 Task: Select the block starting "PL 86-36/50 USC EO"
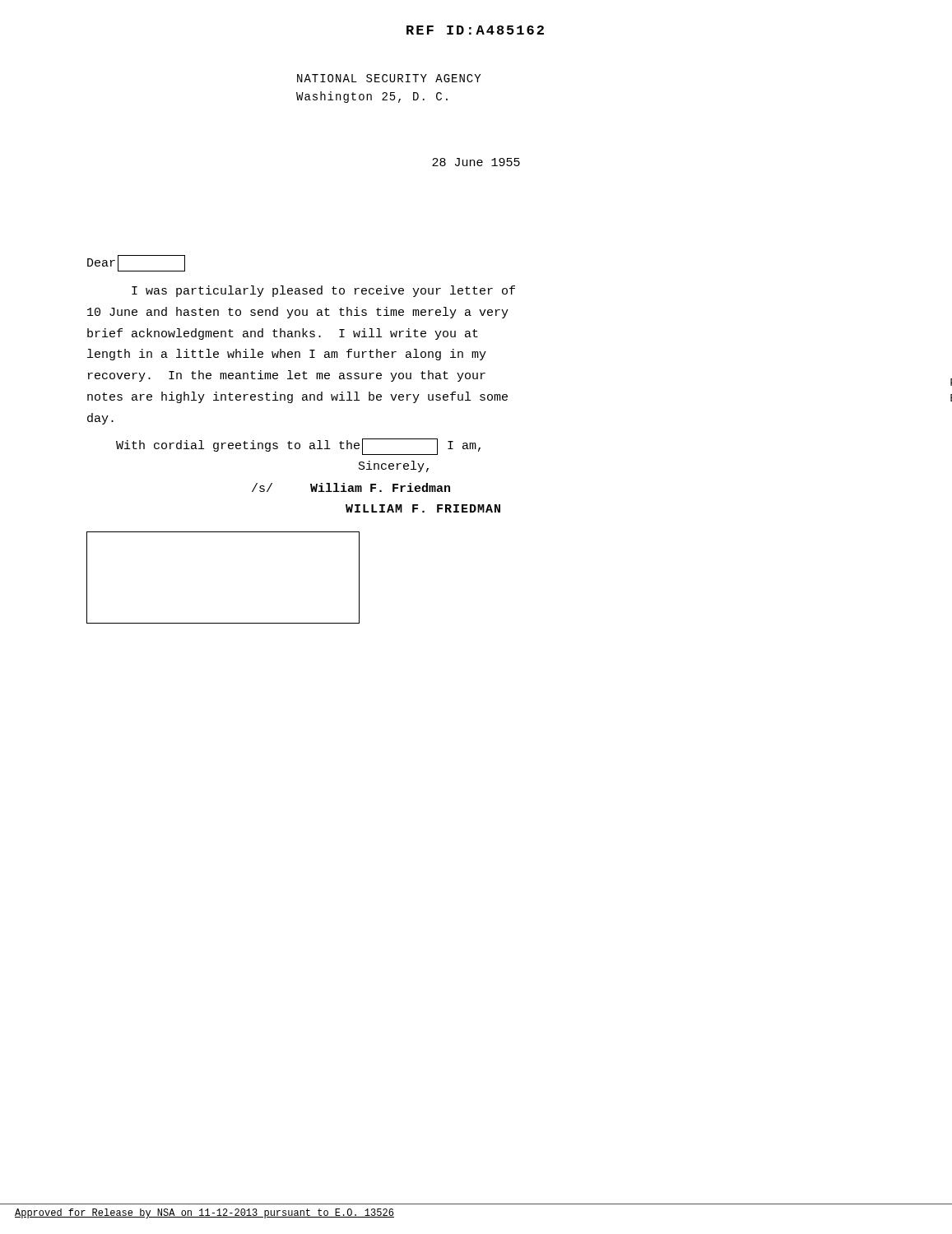951,391
